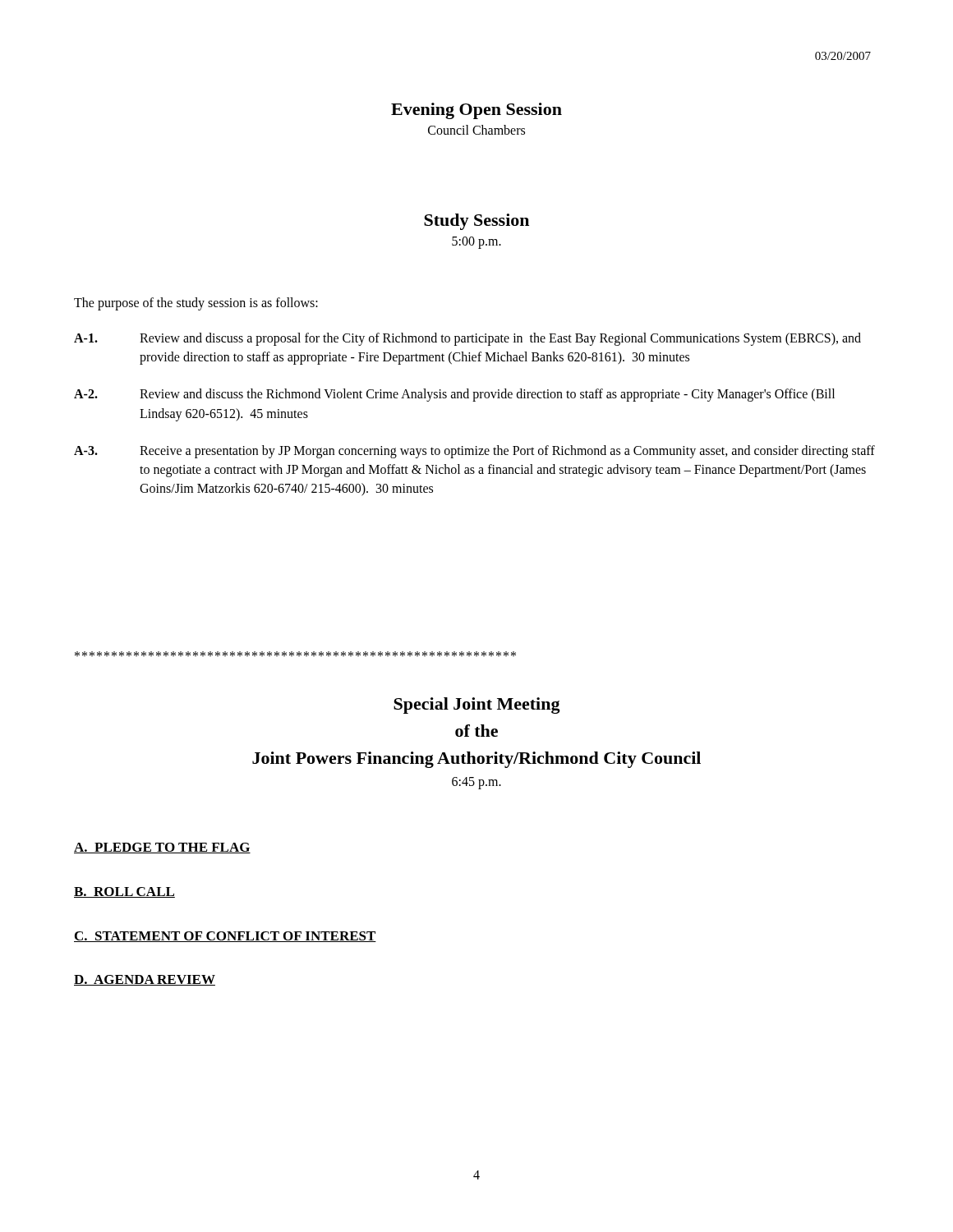
Task: Click on the section header that reads "C. STATEMENT OF CONFLICT OF INTEREST"
Action: click(x=225, y=936)
